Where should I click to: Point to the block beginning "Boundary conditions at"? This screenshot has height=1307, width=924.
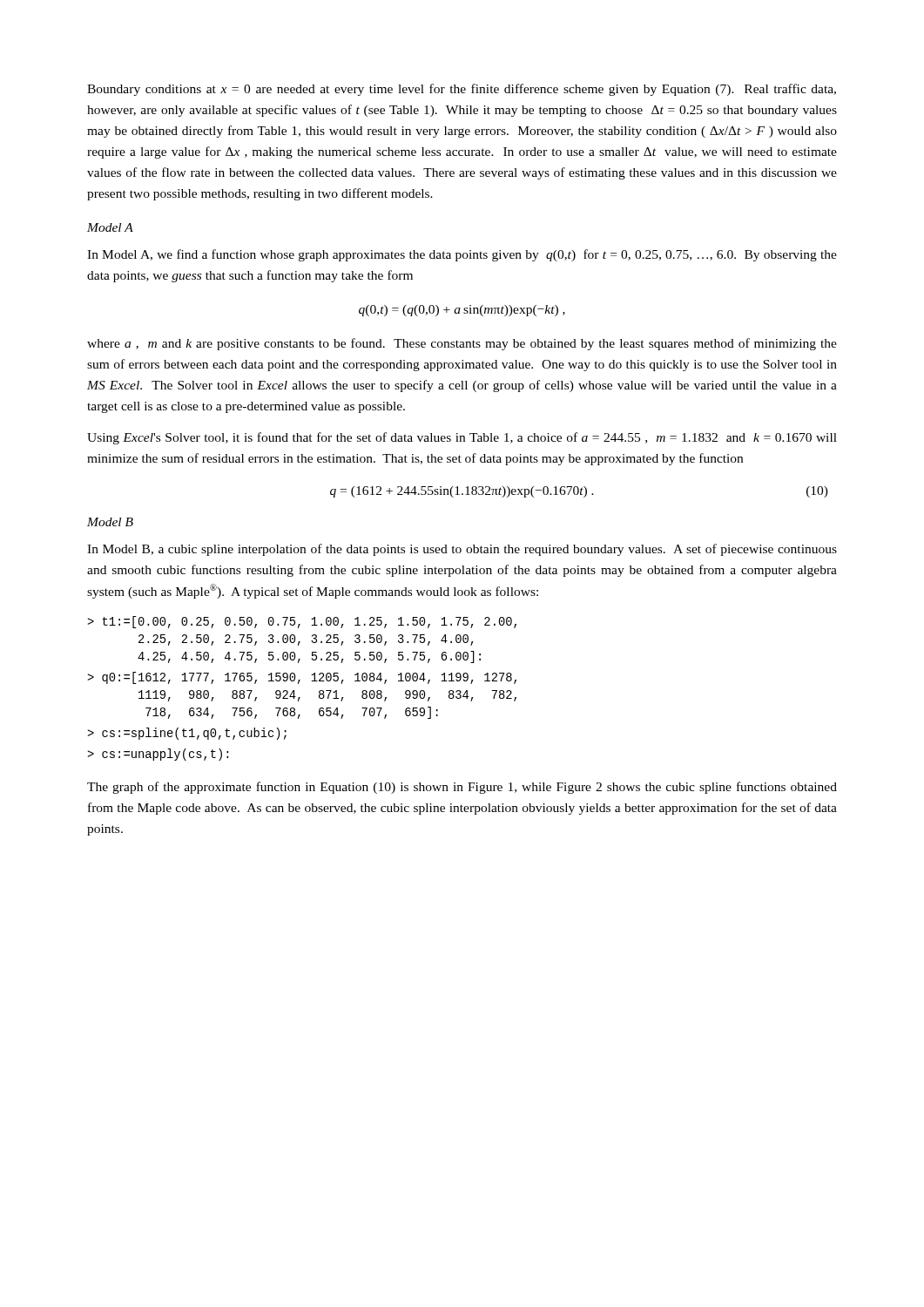462,141
